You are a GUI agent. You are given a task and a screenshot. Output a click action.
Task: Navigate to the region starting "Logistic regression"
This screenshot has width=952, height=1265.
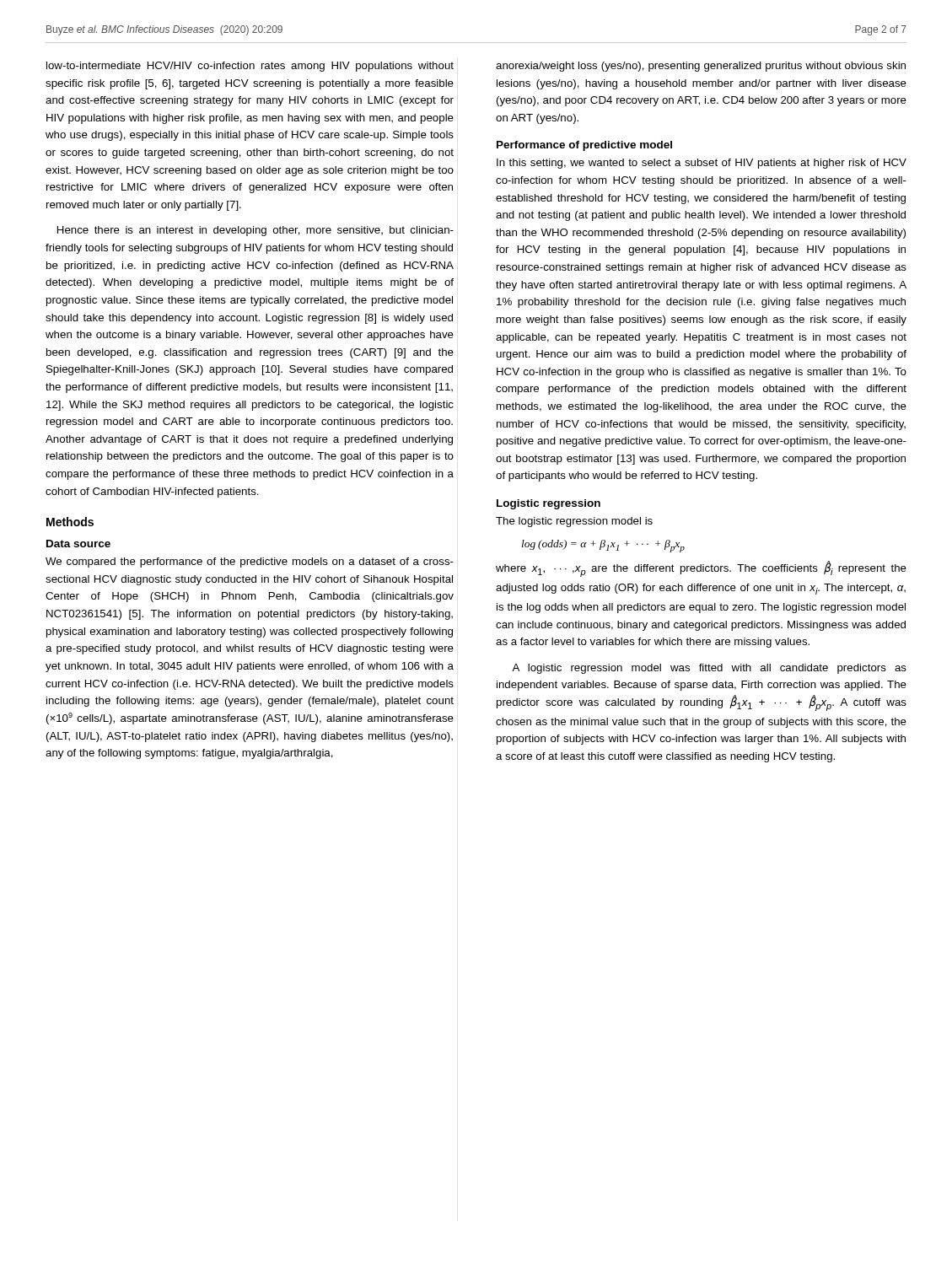point(548,503)
